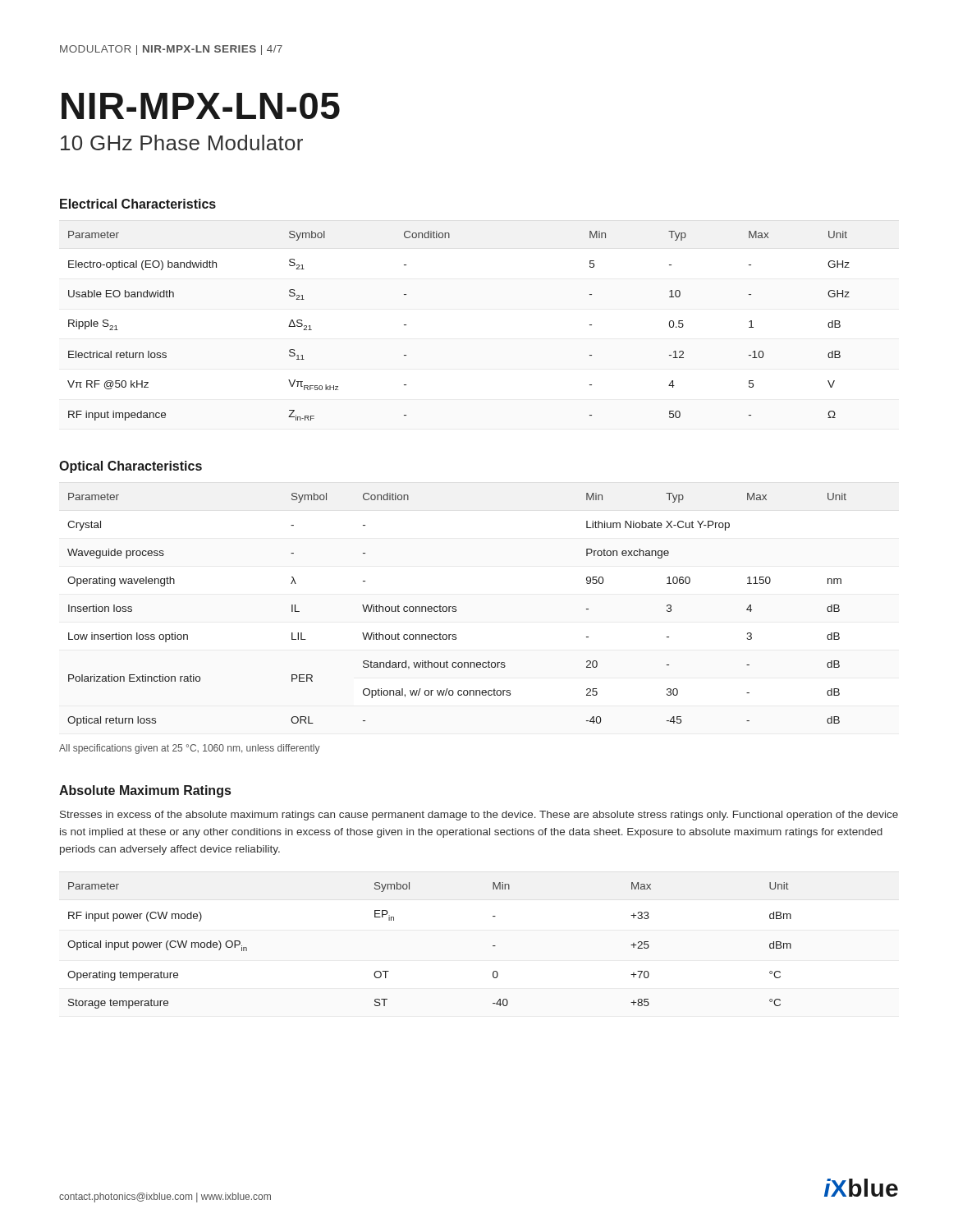Locate the table with the text "Operating wavelength"
The width and height of the screenshot is (958, 1232).
[479, 609]
